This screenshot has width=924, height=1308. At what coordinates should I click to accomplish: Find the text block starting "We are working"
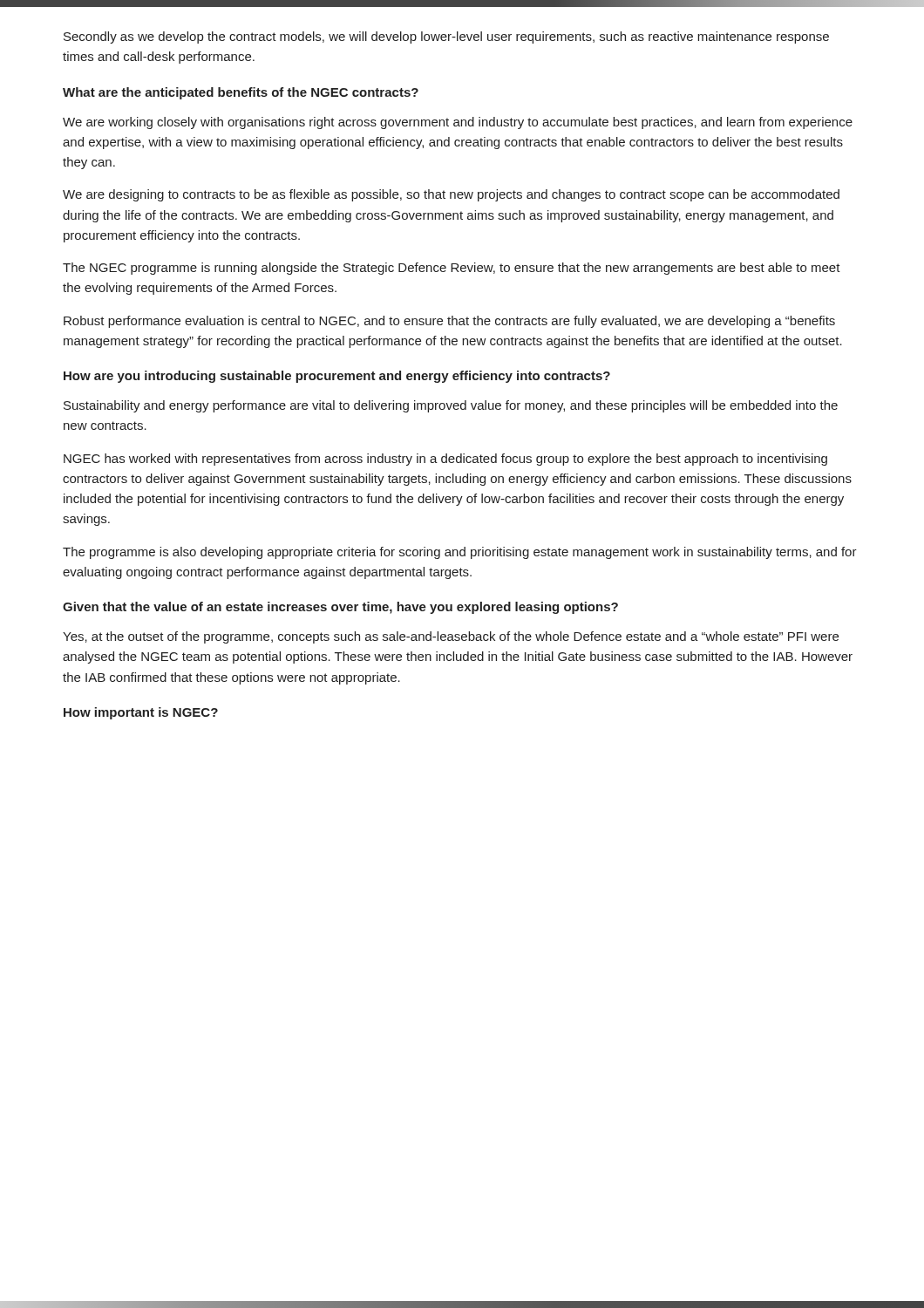458,141
